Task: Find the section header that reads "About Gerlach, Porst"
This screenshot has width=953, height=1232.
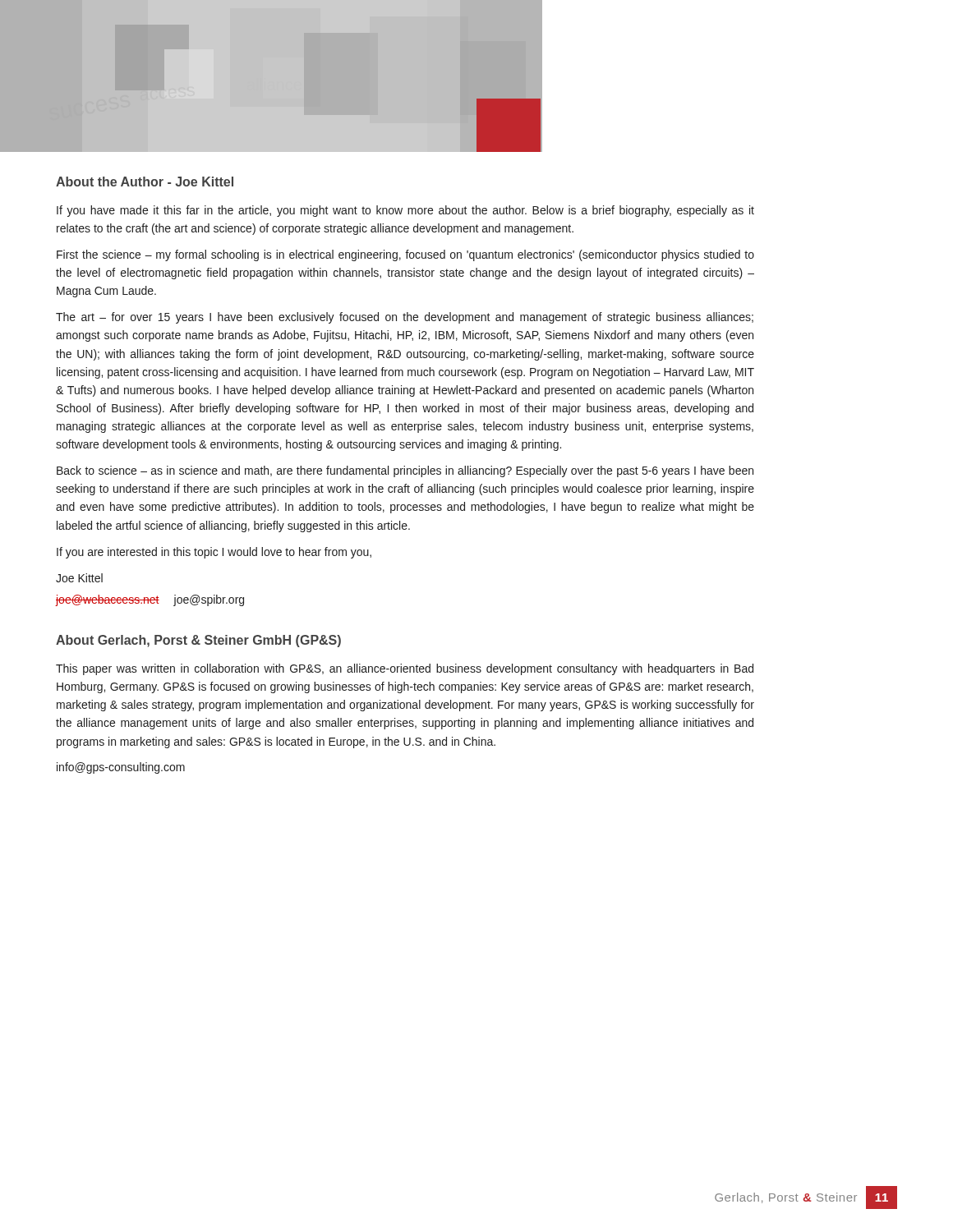Action: coord(199,641)
